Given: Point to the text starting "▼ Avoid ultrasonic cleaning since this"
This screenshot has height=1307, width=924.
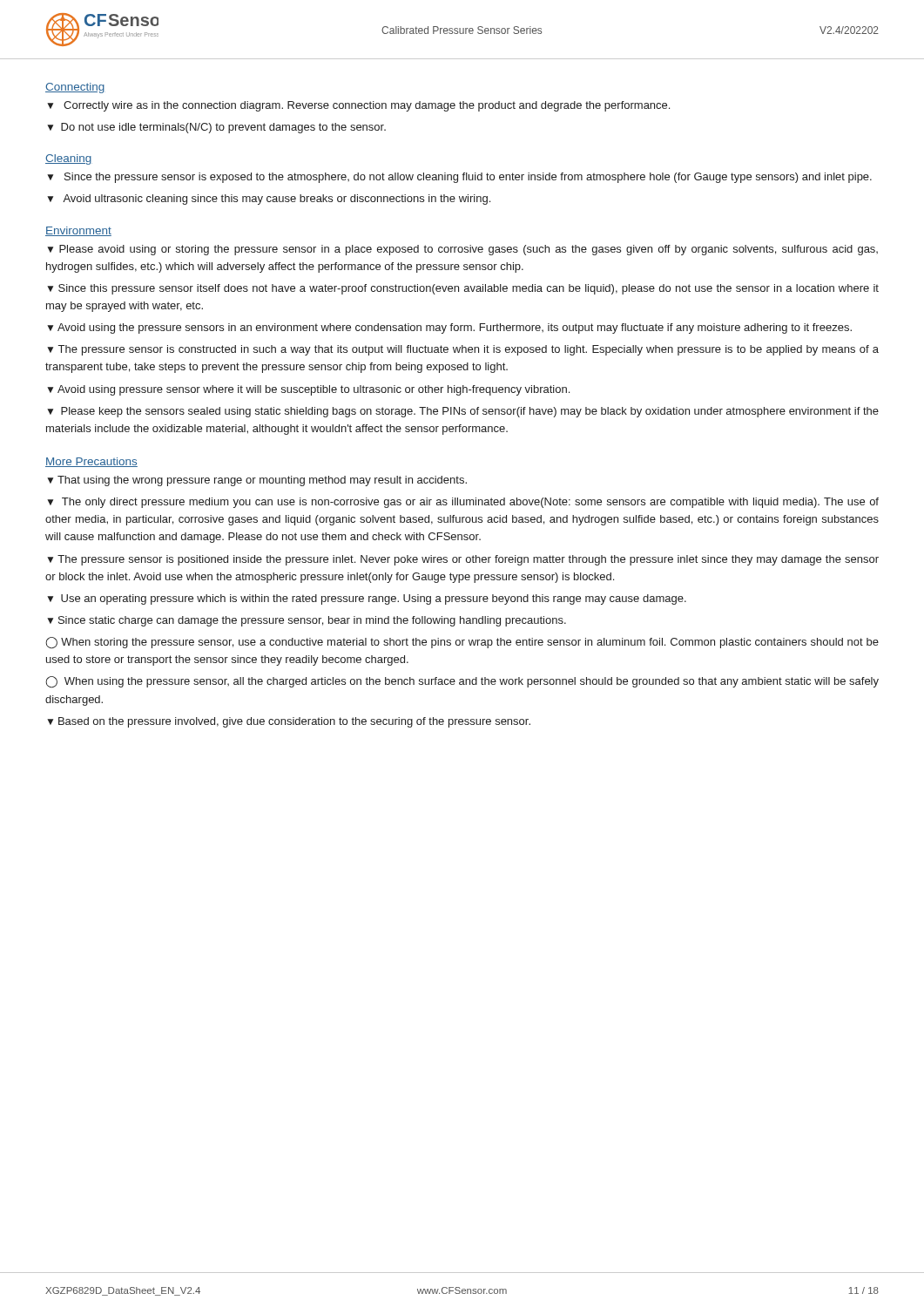Looking at the screenshot, I should (x=268, y=199).
